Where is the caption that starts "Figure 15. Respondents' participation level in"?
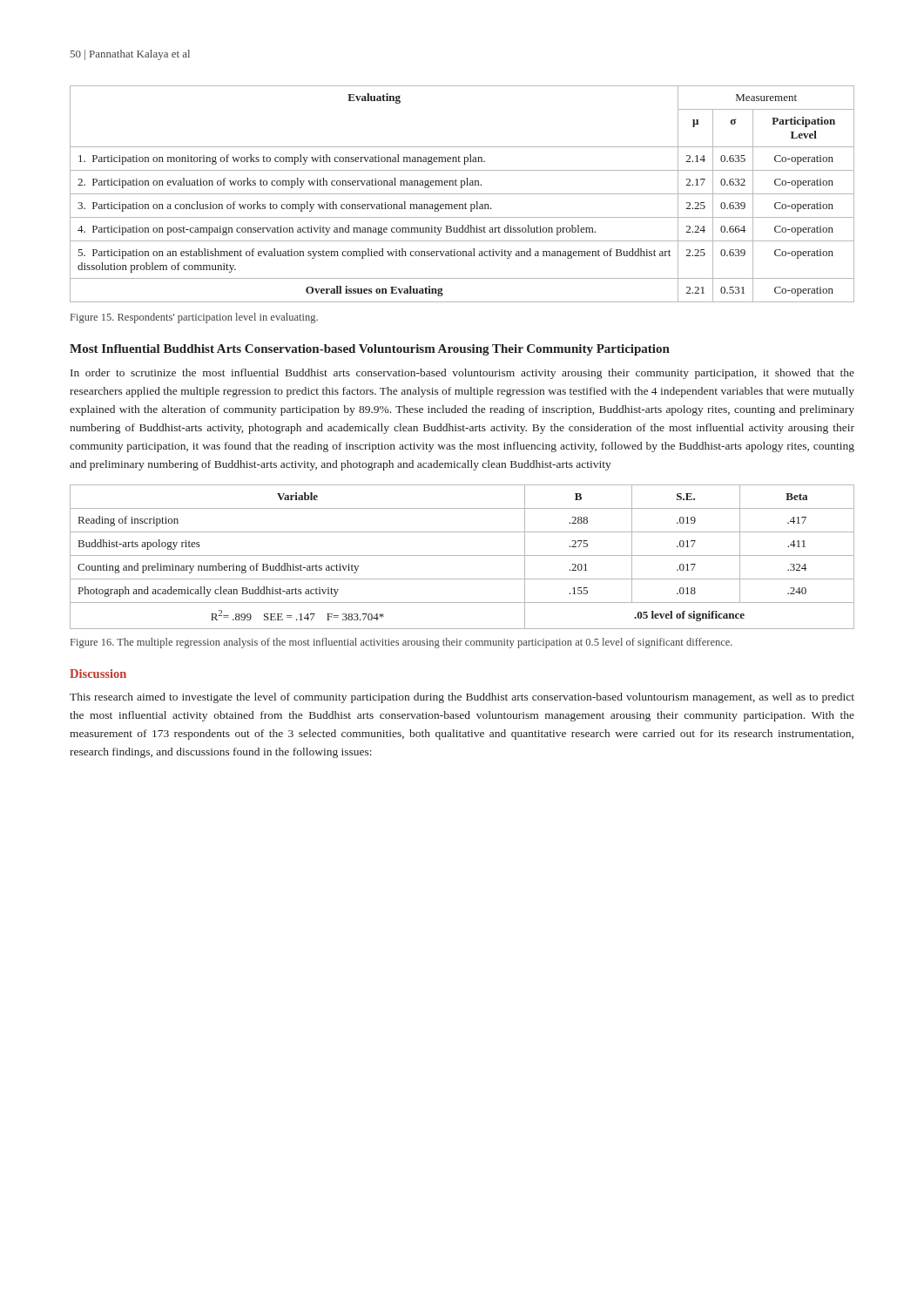This screenshot has height=1307, width=924. pos(194,317)
